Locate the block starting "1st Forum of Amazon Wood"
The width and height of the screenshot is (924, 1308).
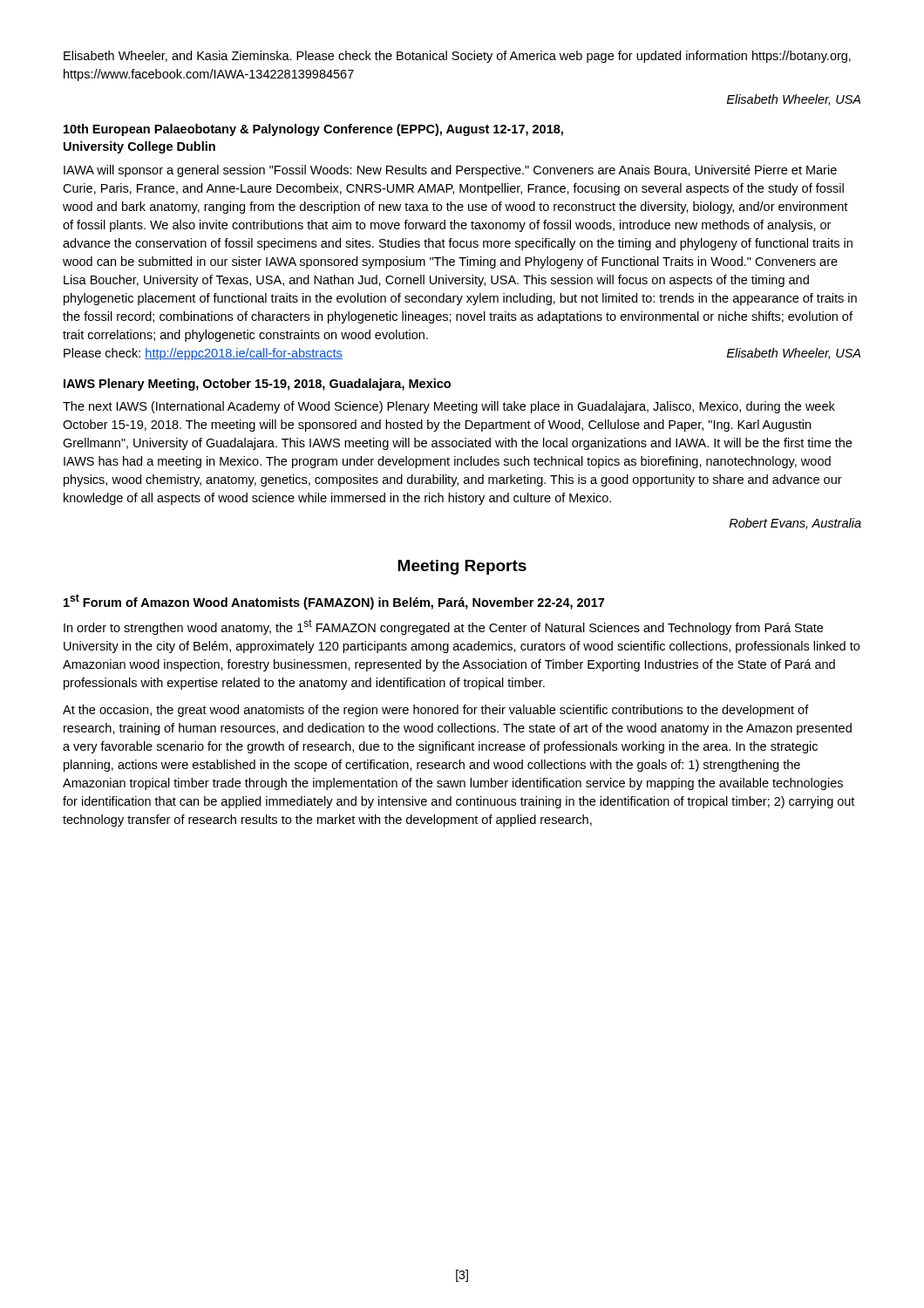334,601
